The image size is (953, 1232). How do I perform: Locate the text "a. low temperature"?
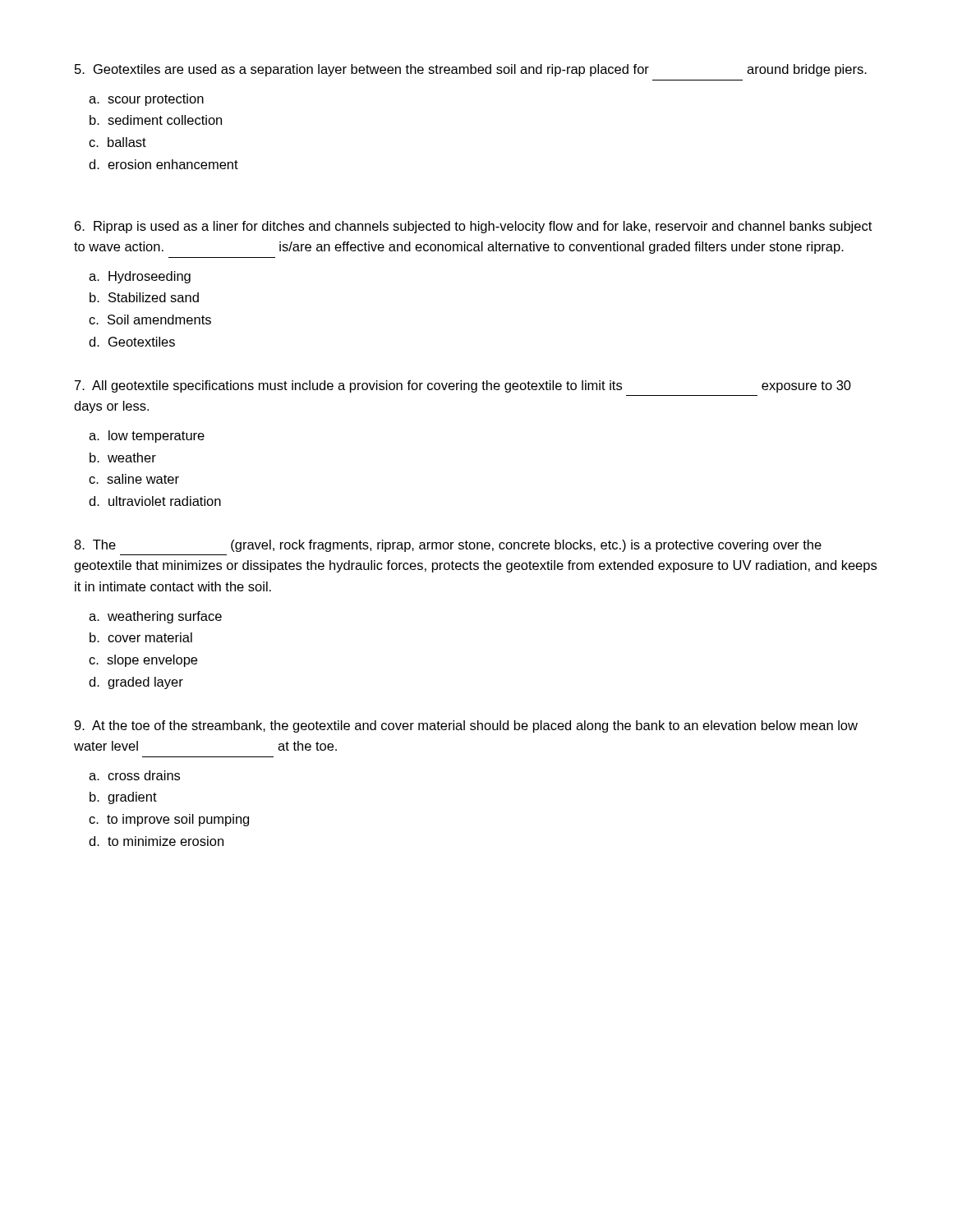click(147, 435)
